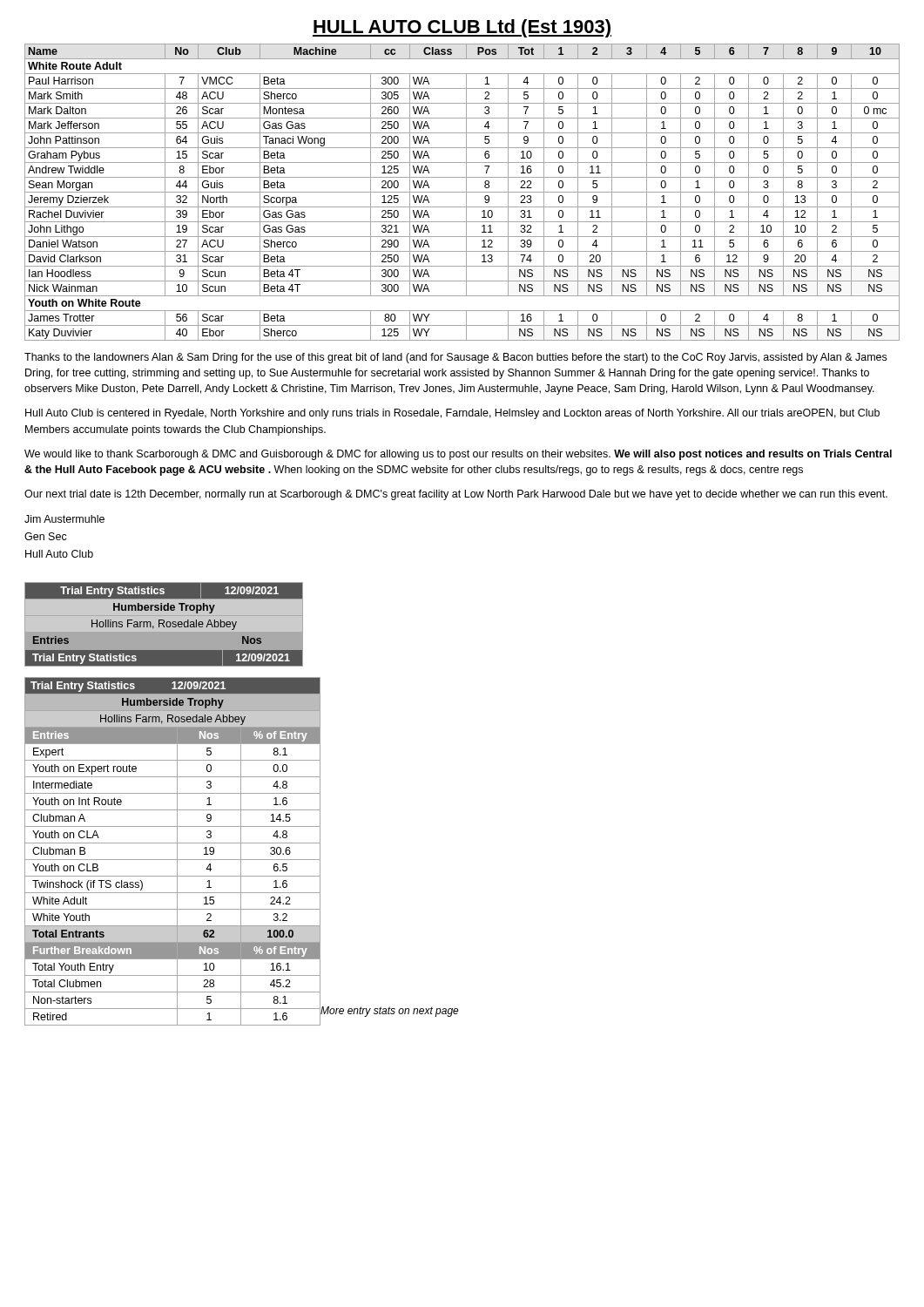
Task: Locate the table with the text "White Youth"
Action: [462, 851]
